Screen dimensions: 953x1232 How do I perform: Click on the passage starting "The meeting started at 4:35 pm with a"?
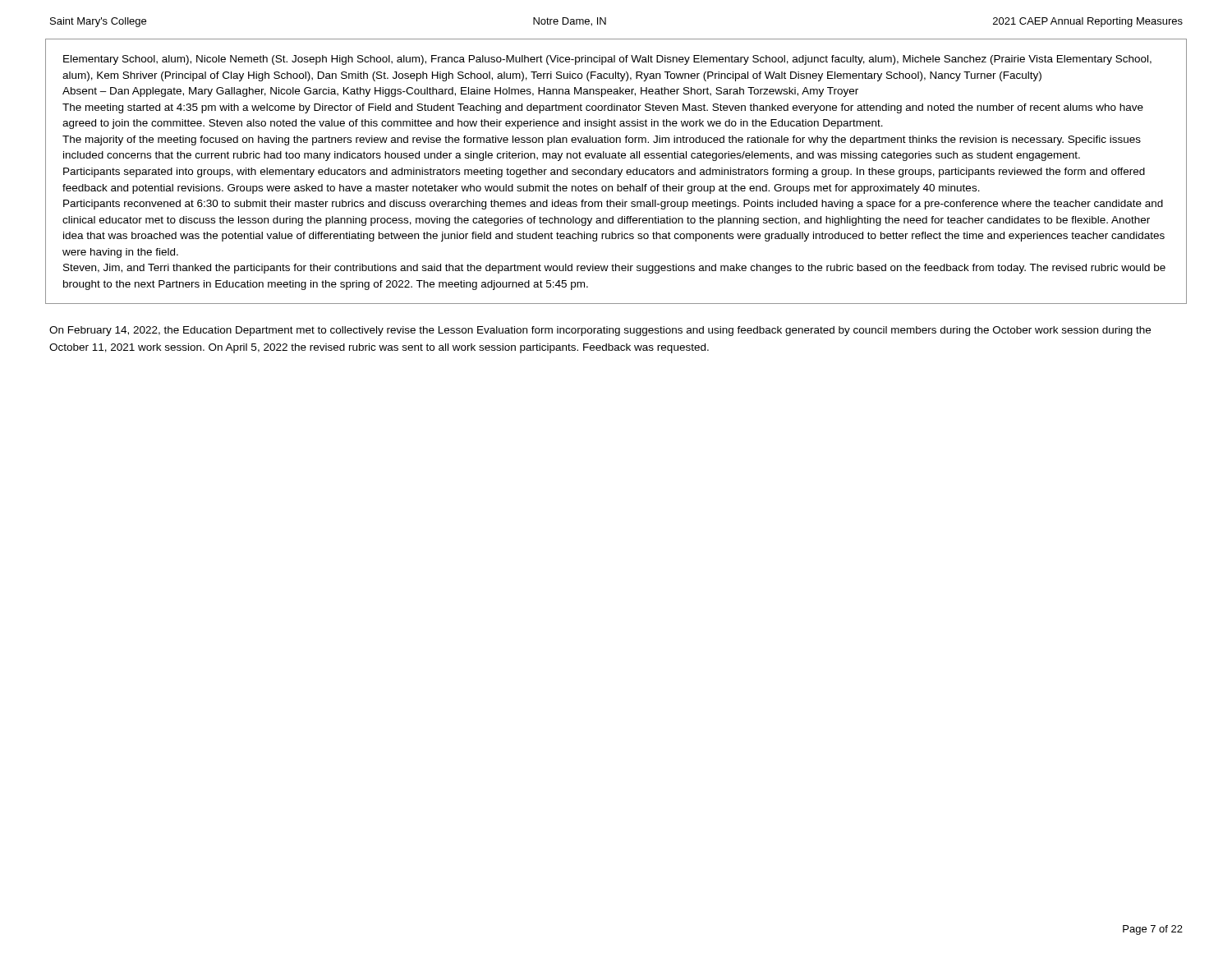click(x=616, y=115)
